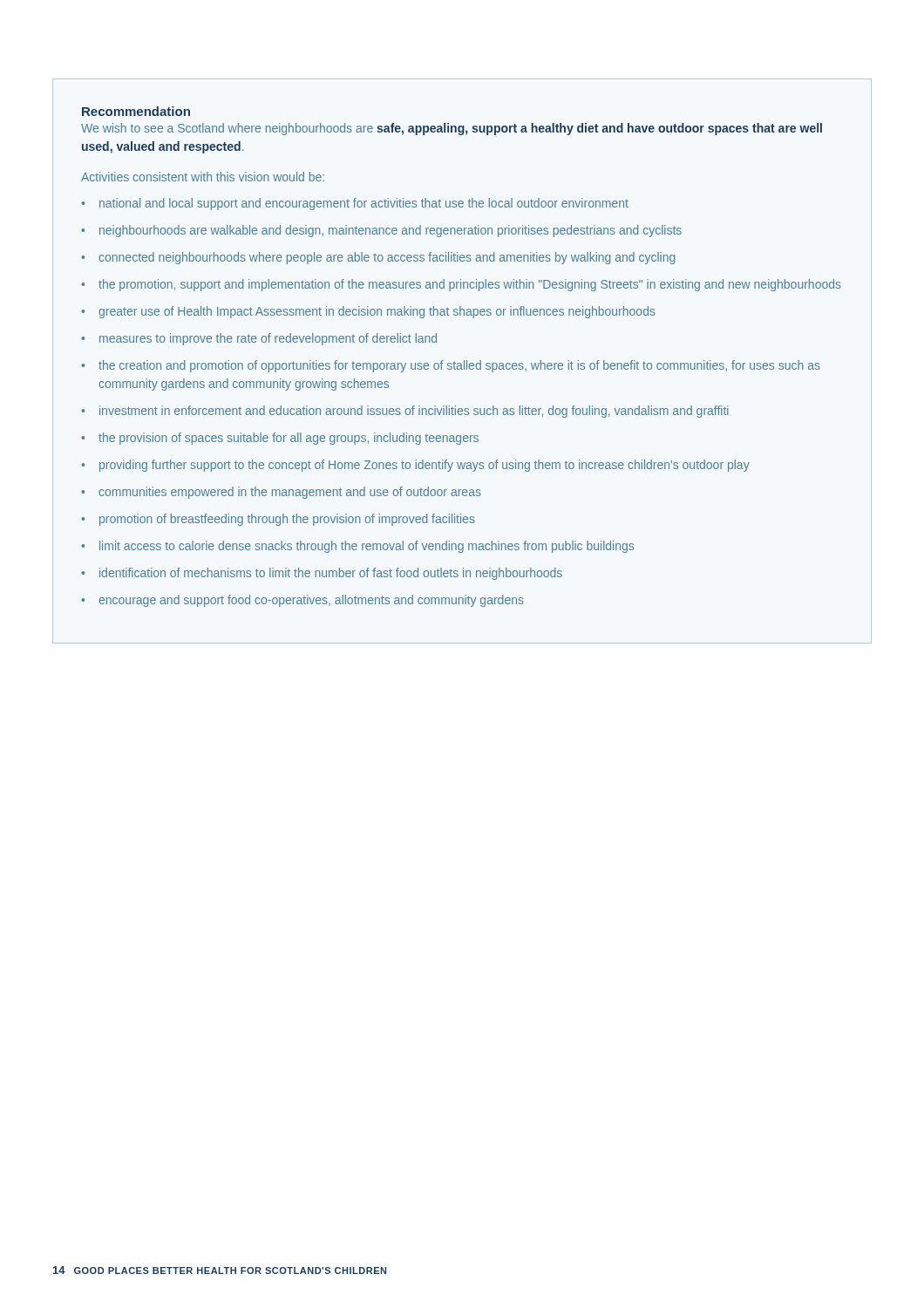Point to the element starting "connected neighbourhoods where people"

pos(387,257)
